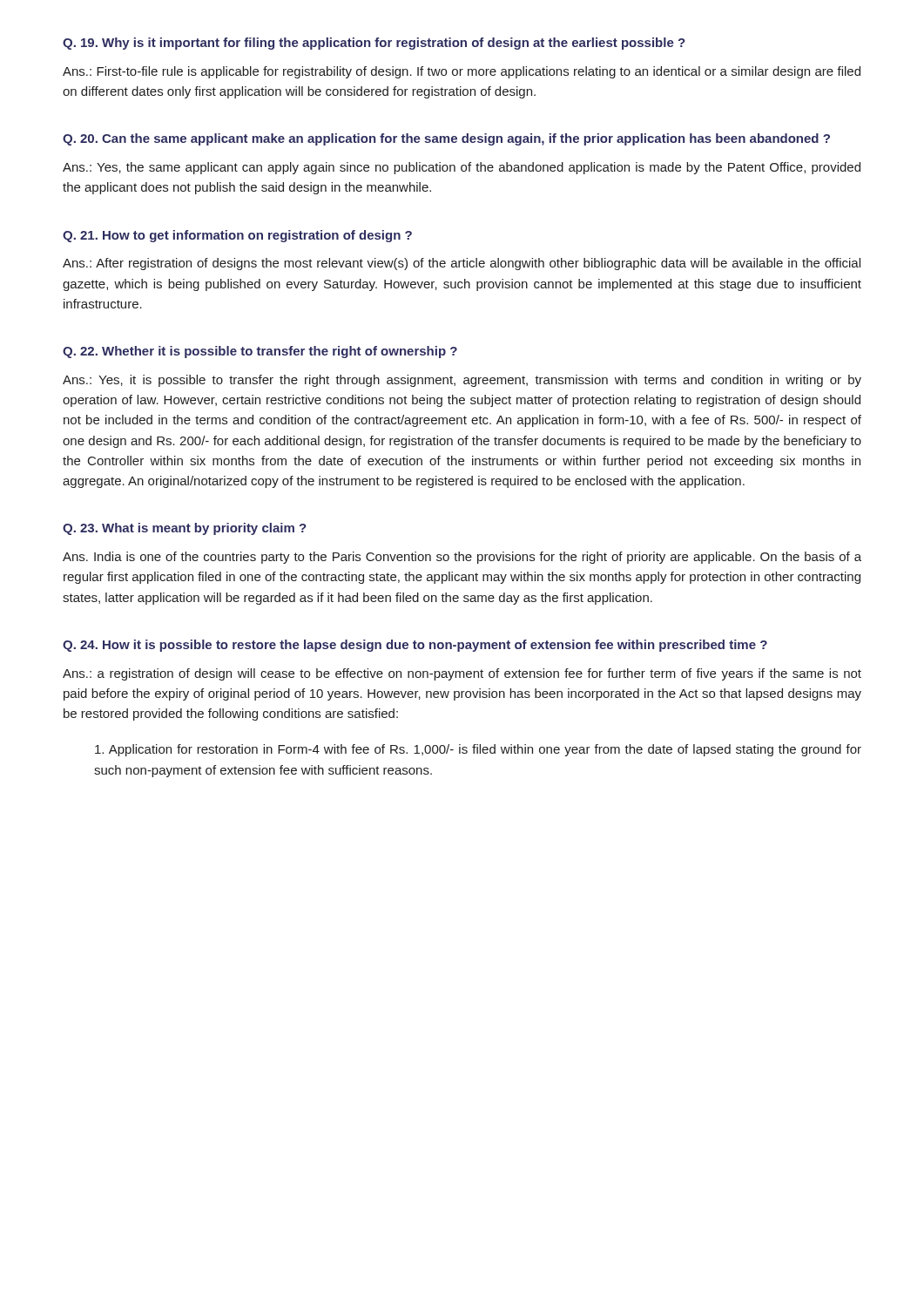The height and width of the screenshot is (1307, 924).
Task: Select the passage starting "Q. 23. What is meant by priority claim"
Action: click(x=185, y=528)
